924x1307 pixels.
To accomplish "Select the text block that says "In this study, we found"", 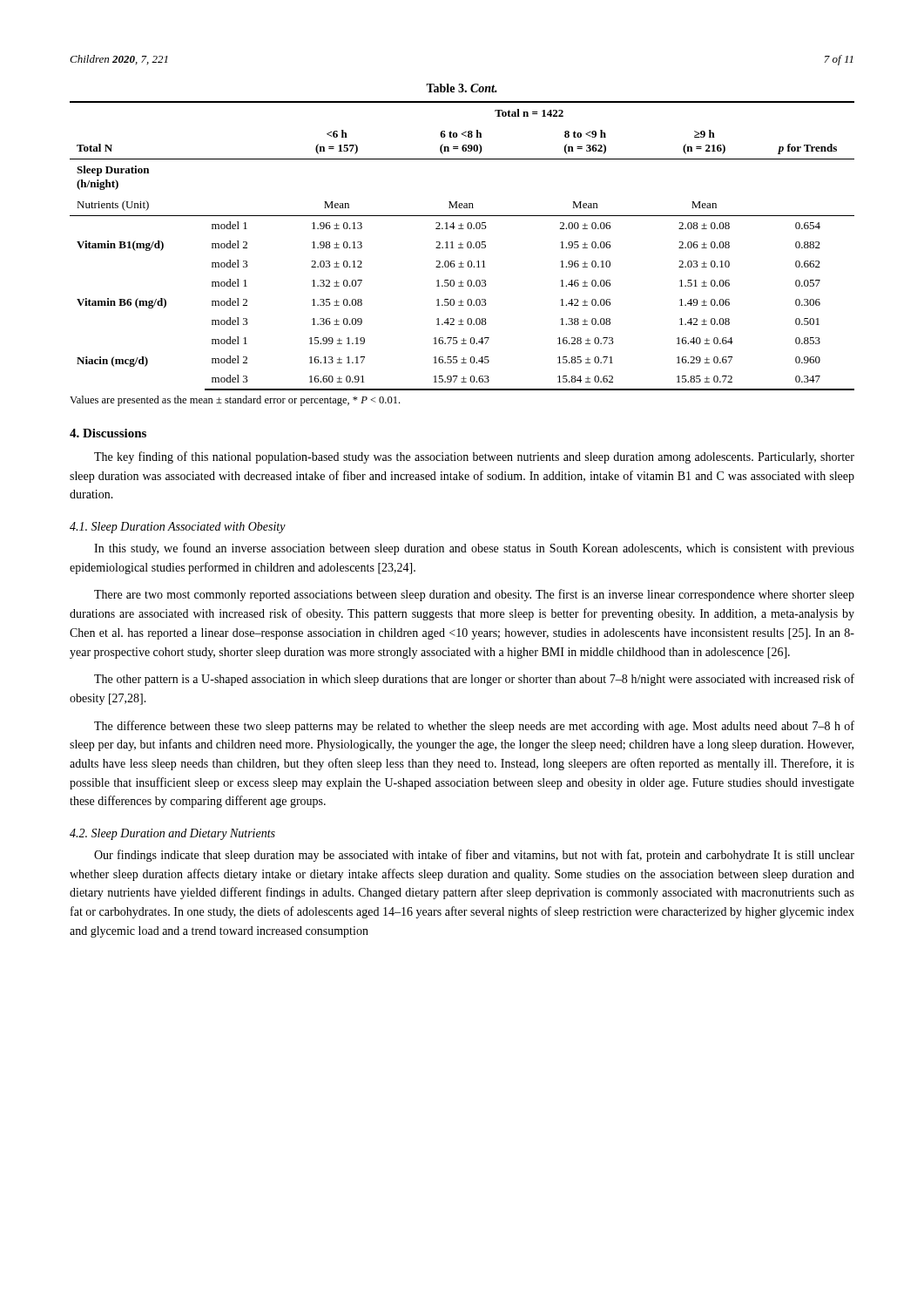I will coord(462,558).
